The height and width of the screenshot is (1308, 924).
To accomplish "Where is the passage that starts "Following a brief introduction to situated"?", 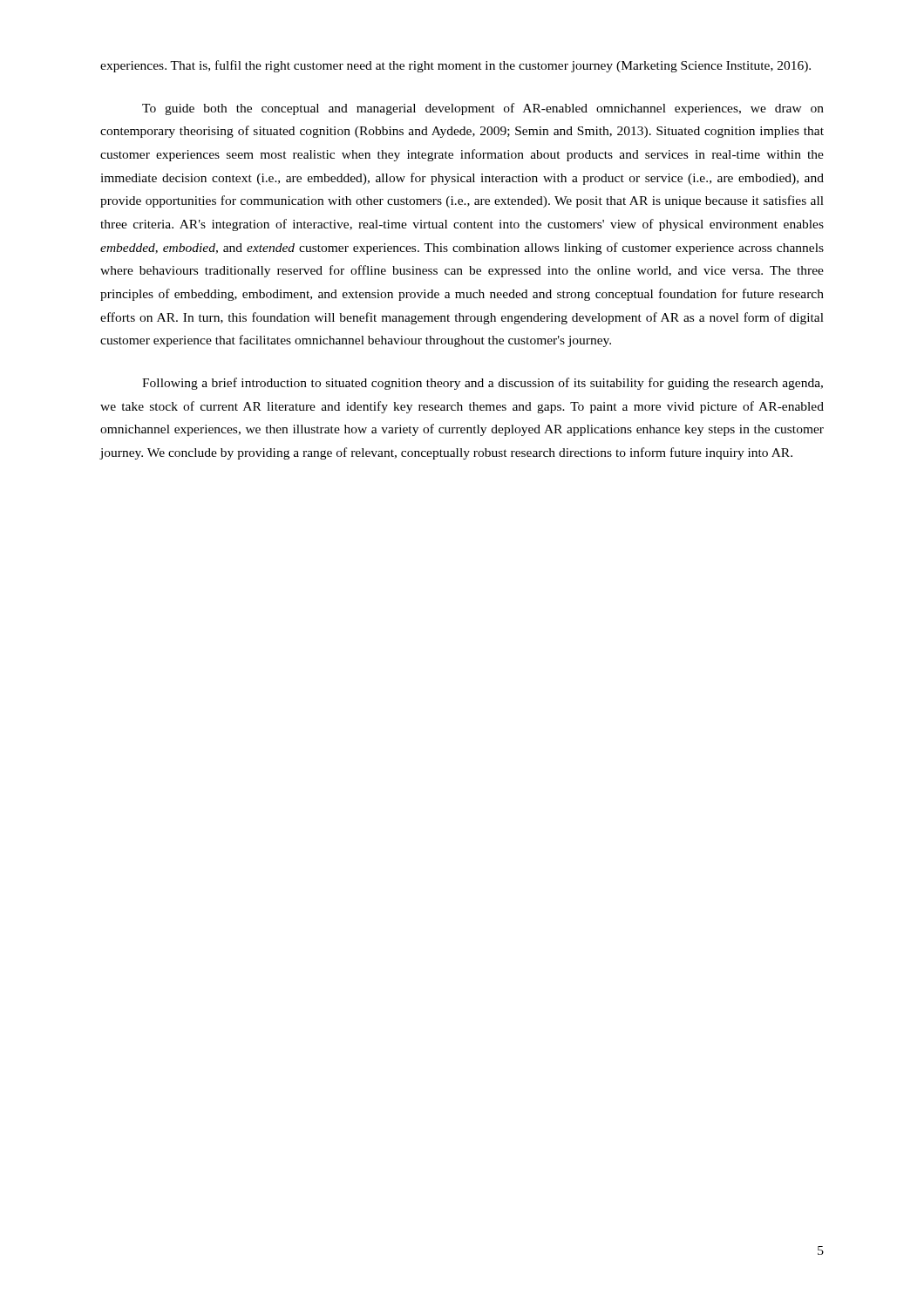I will coord(462,418).
